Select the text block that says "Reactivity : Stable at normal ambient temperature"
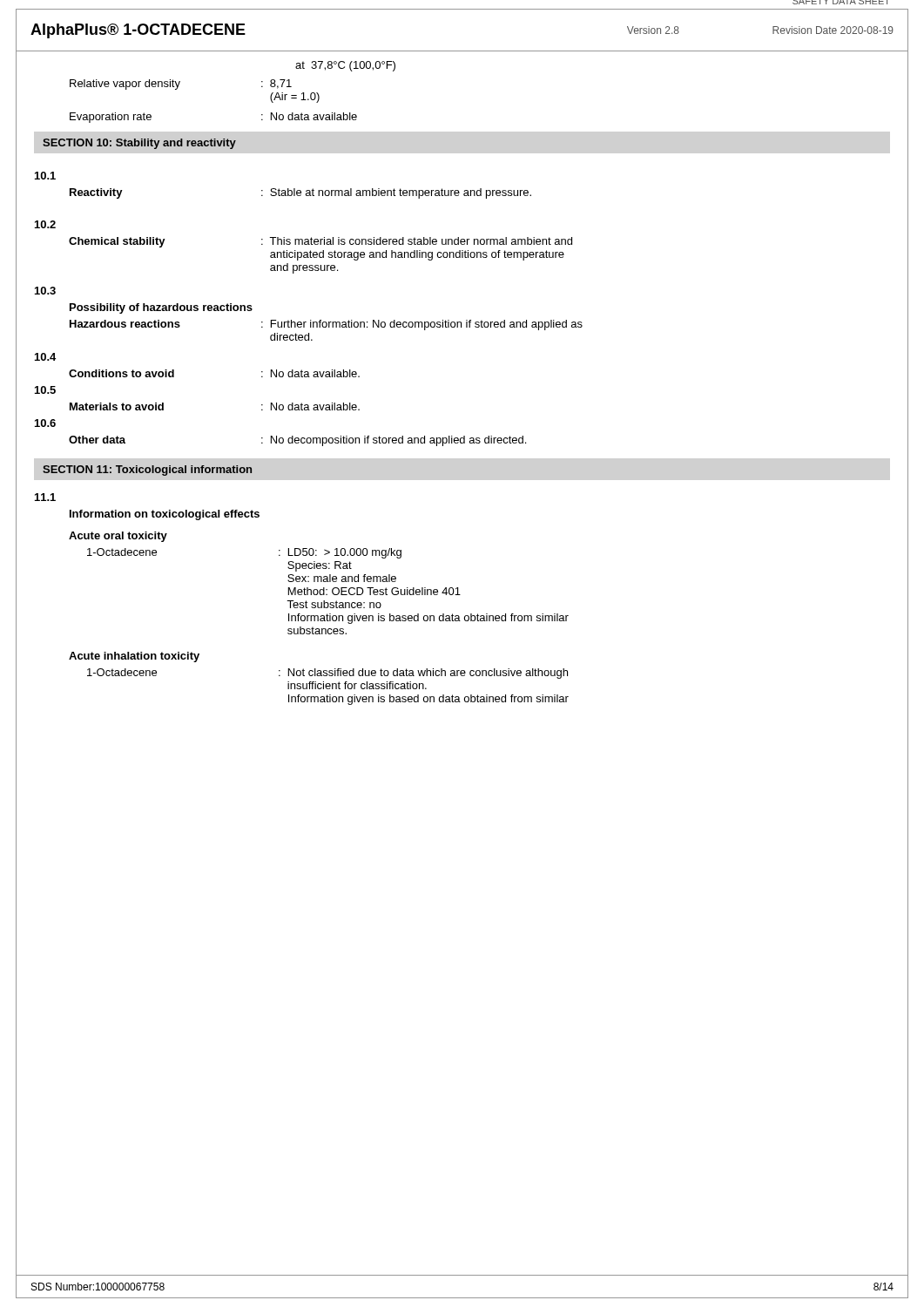The width and height of the screenshot is (924, 1307). (x=462, y=192)
